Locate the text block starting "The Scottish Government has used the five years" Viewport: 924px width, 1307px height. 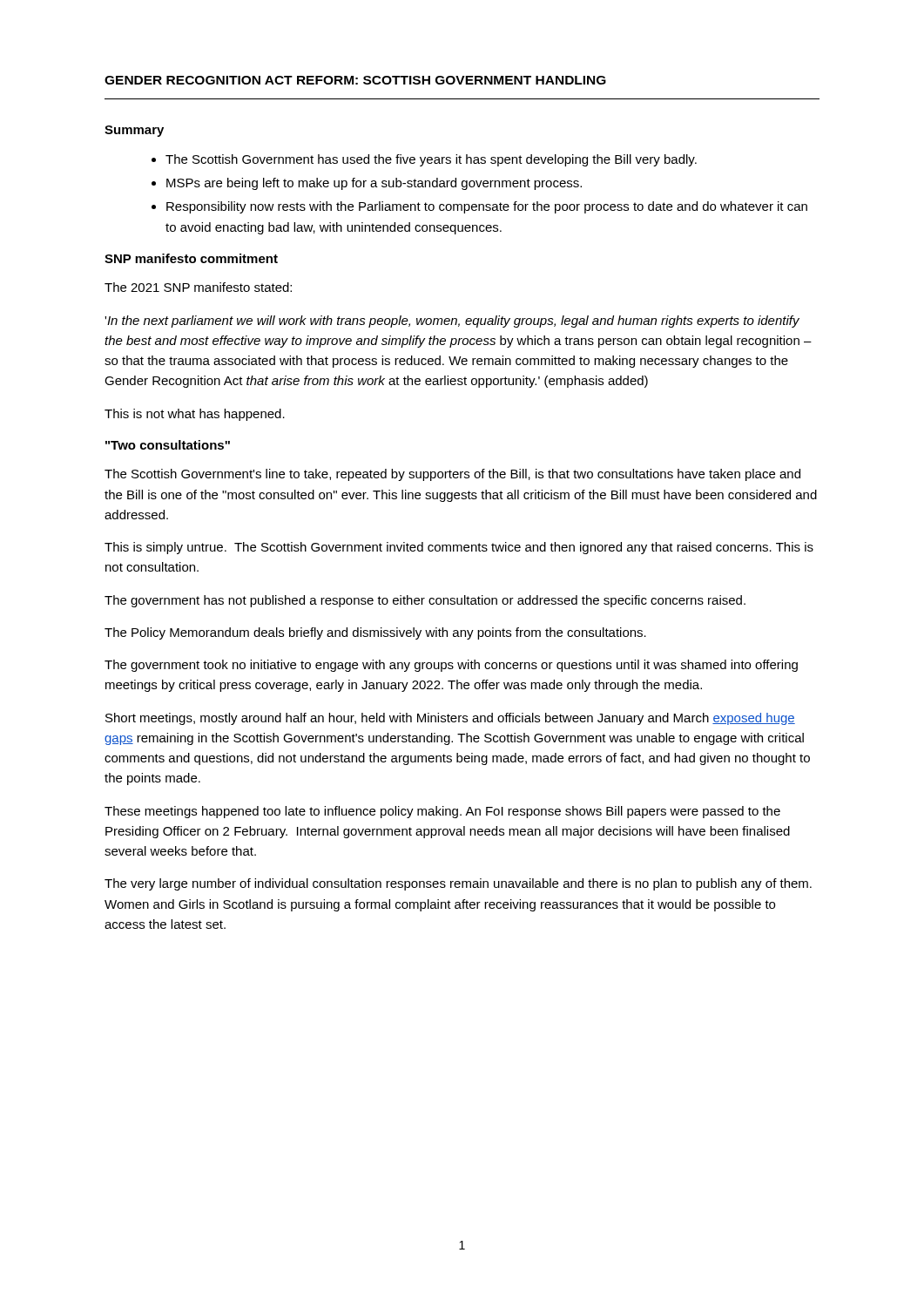click(x=431, y=159)
